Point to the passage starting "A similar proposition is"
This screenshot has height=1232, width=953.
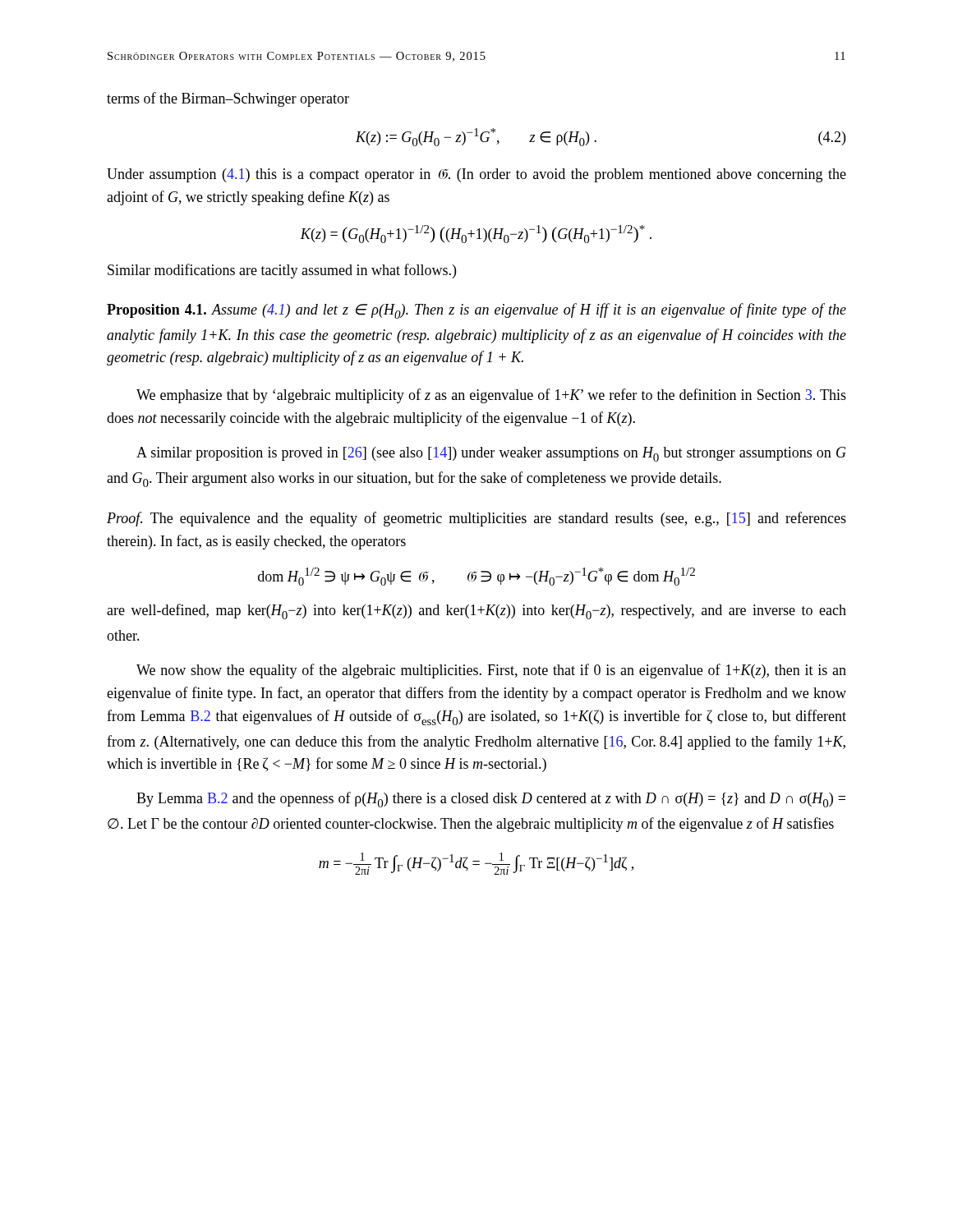coord(476,467)
